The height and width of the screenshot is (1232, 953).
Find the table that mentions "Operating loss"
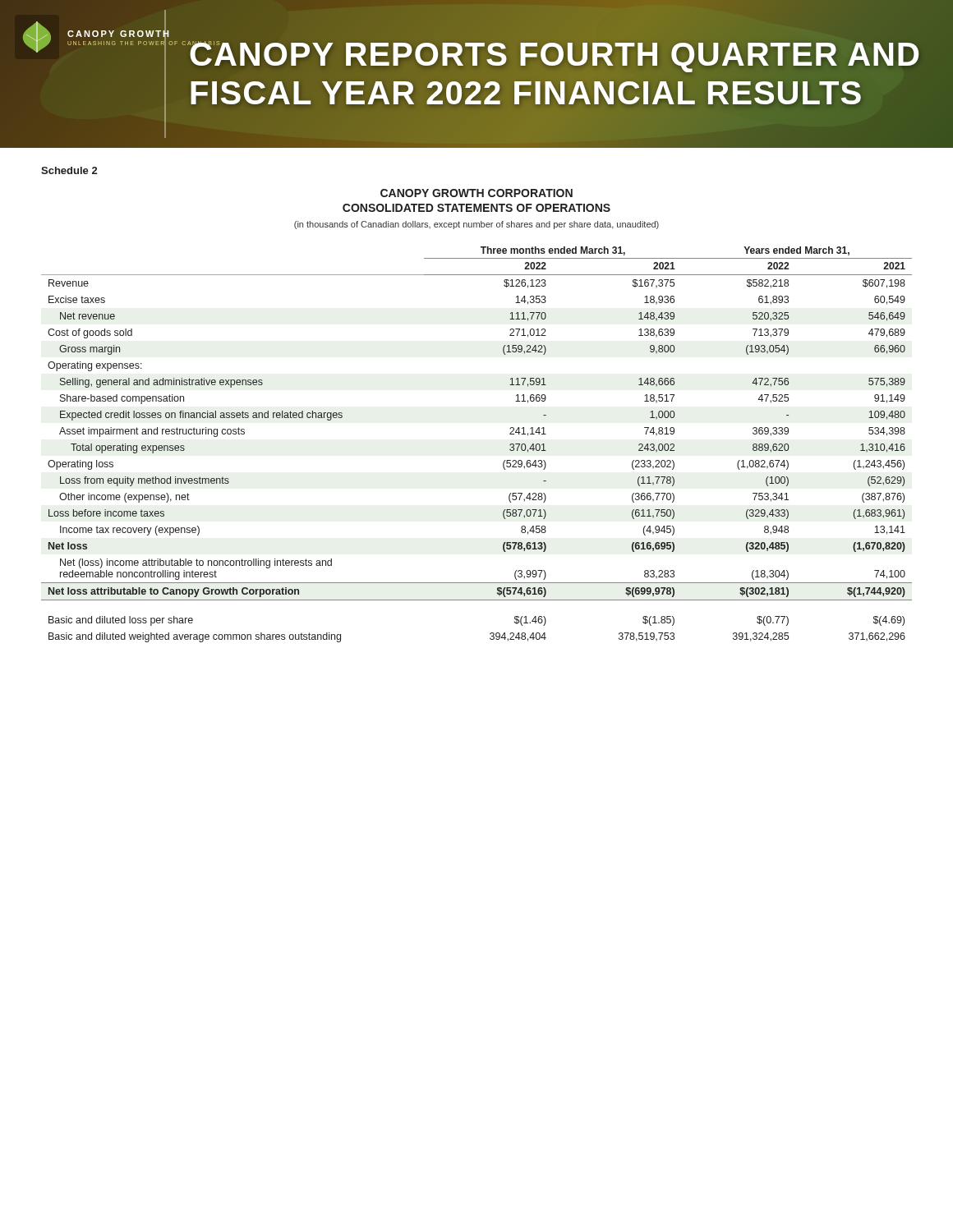click(x=476, y=444)
